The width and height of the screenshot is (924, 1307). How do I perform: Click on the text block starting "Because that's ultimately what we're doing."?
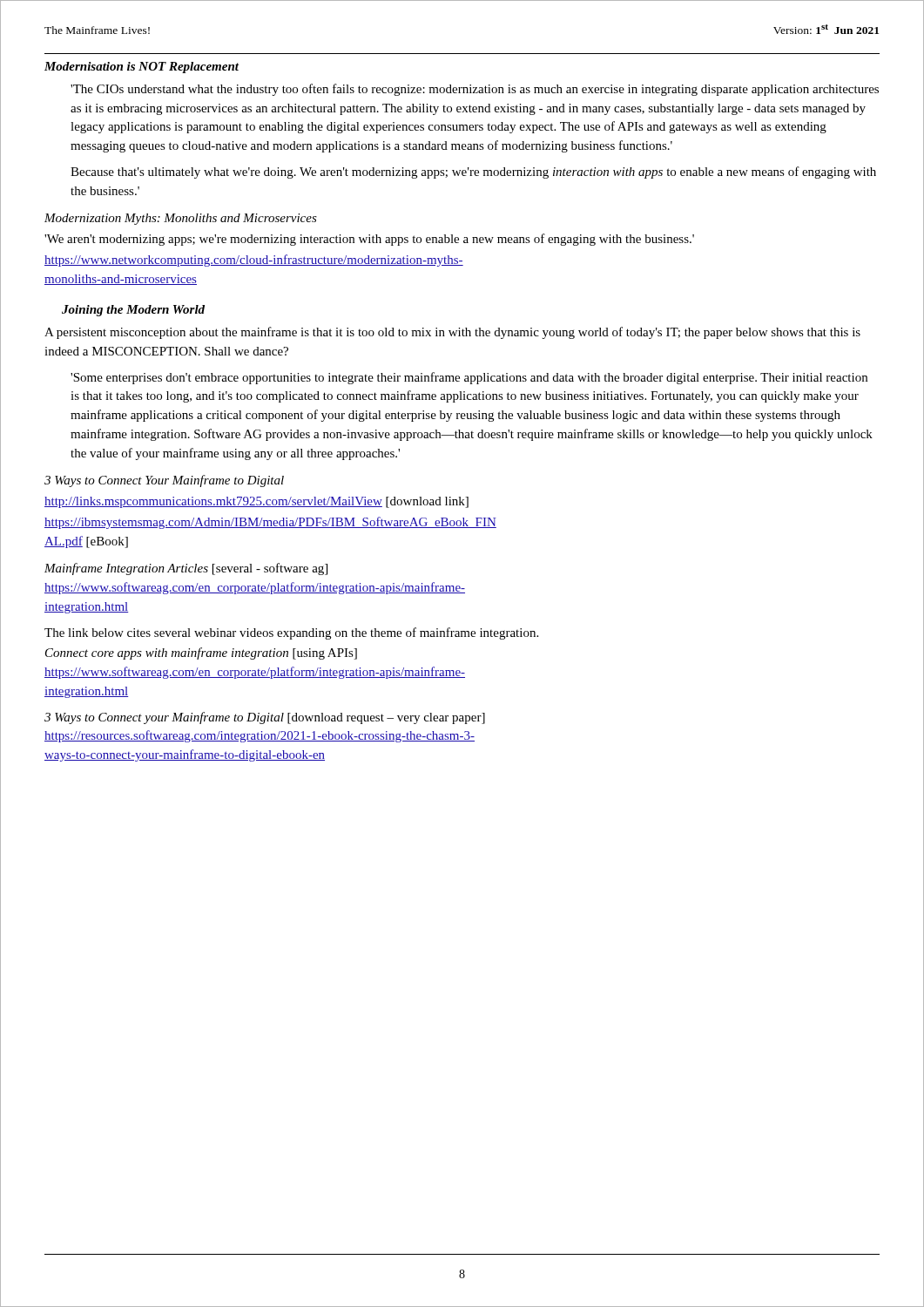pyautogui.click(x=473, y=181)
